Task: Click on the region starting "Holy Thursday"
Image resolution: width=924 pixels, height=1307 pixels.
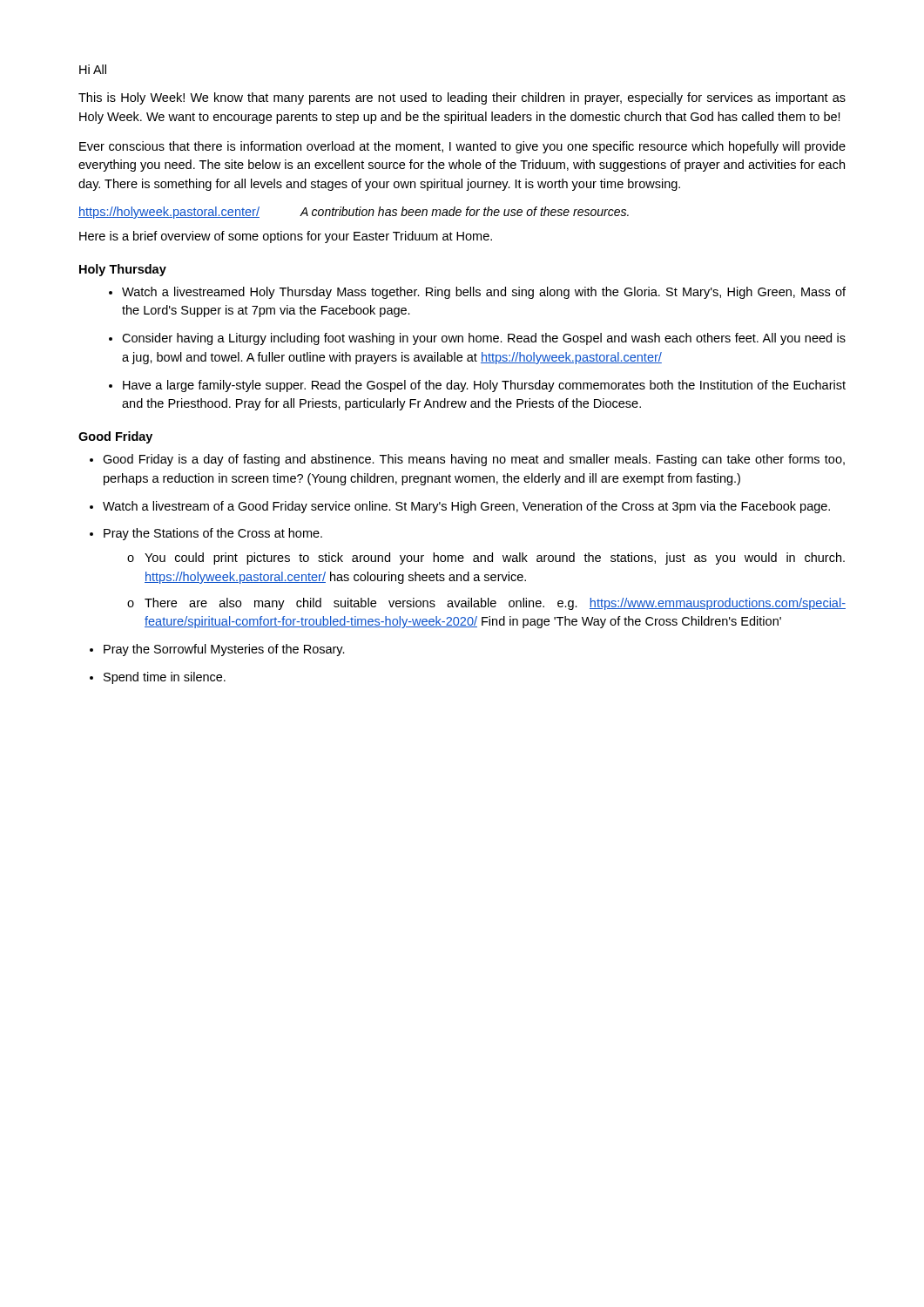Action: click(x=122, y=269)
